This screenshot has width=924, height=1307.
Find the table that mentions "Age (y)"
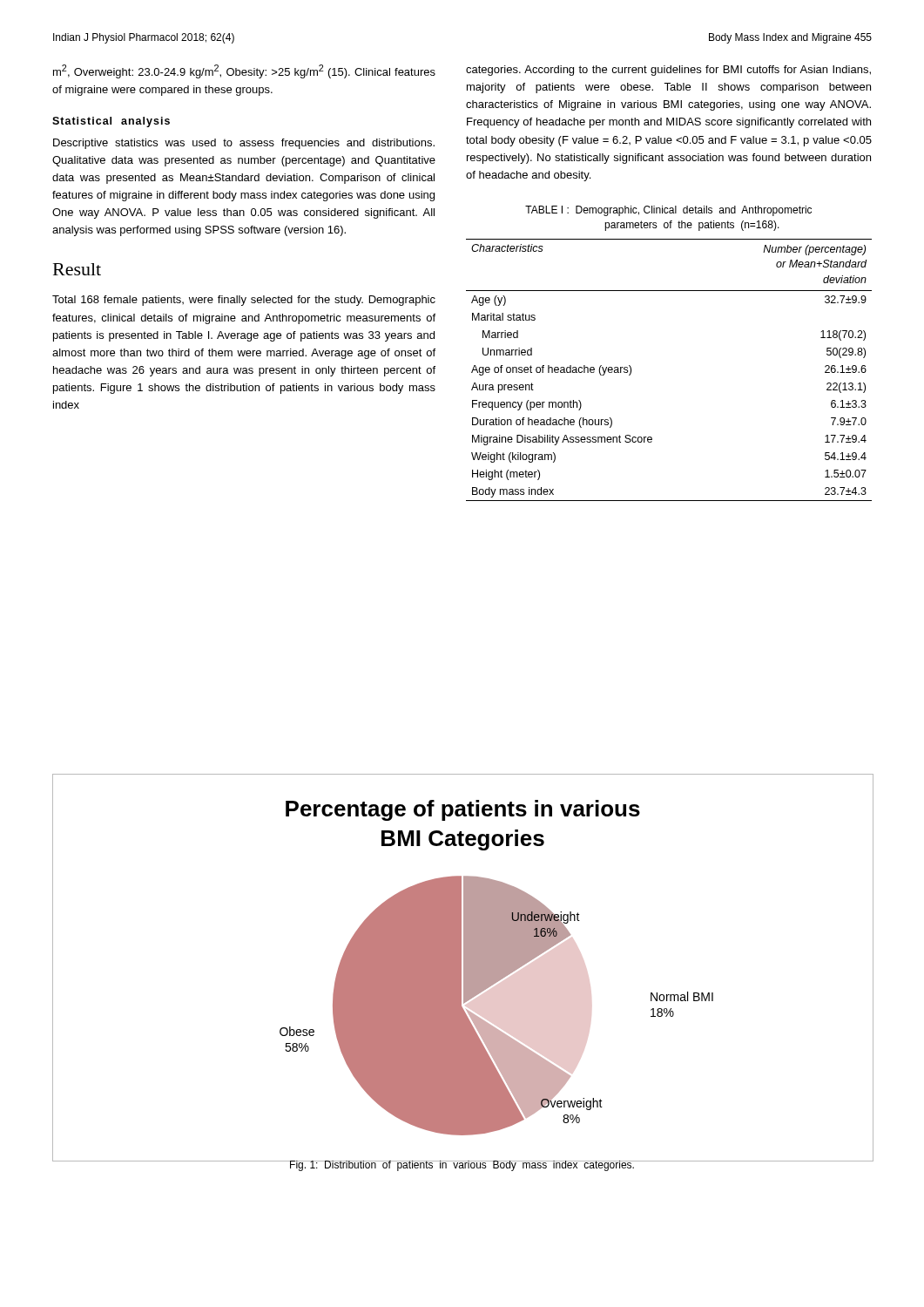[x=669, y=370]
